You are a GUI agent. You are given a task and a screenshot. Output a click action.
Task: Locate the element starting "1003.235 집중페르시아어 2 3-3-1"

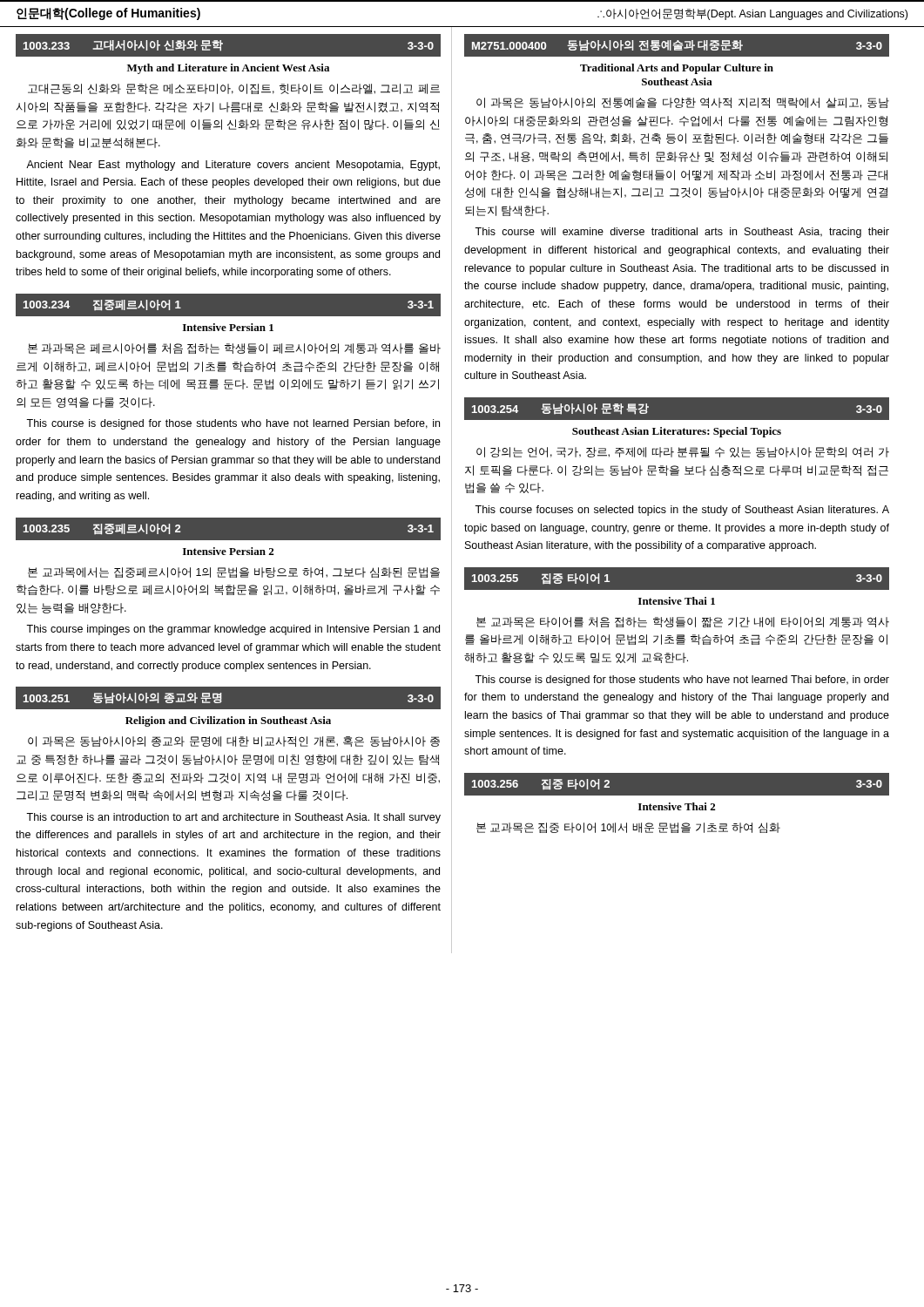228,528
